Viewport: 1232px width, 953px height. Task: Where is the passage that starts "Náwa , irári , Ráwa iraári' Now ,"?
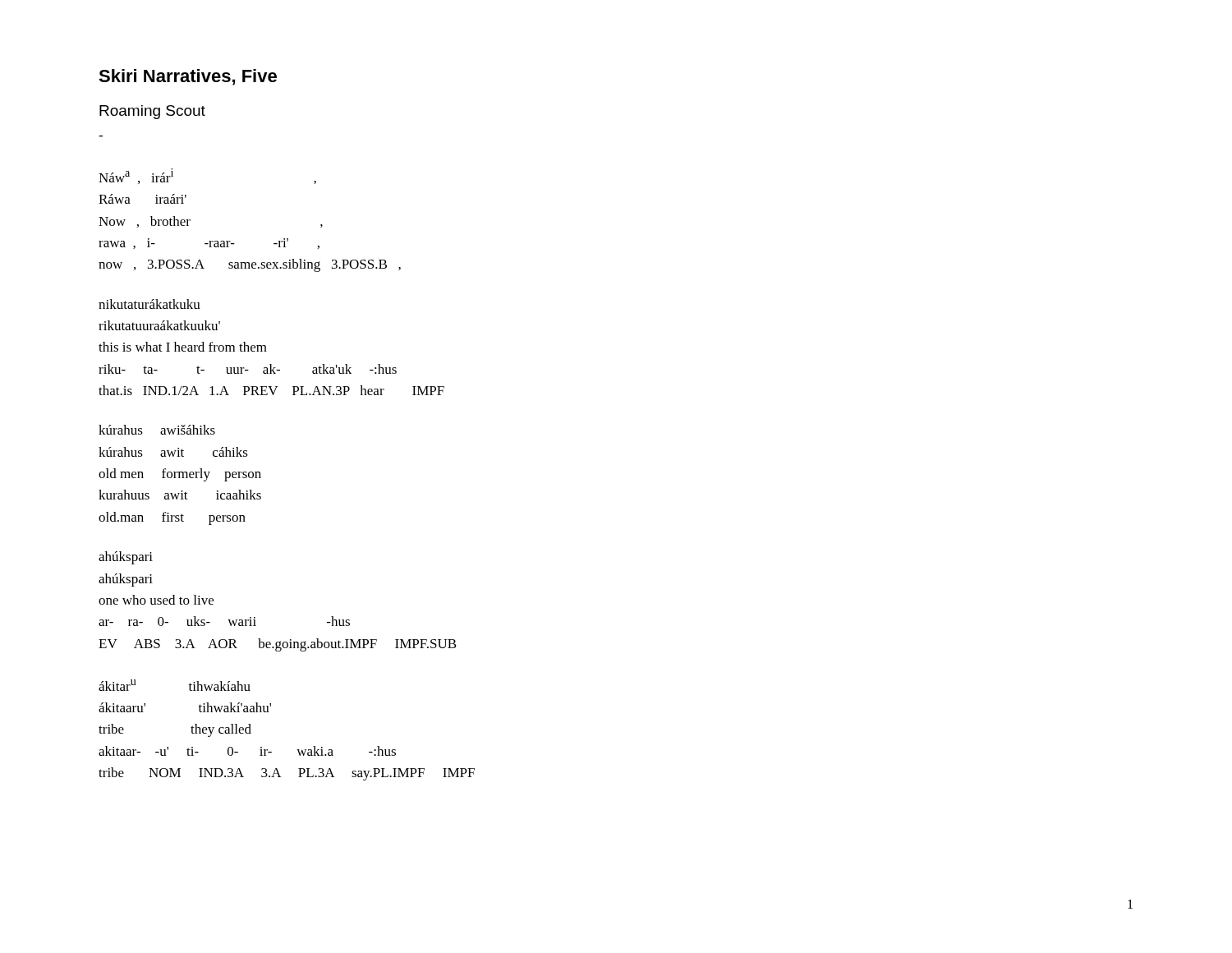120,177
